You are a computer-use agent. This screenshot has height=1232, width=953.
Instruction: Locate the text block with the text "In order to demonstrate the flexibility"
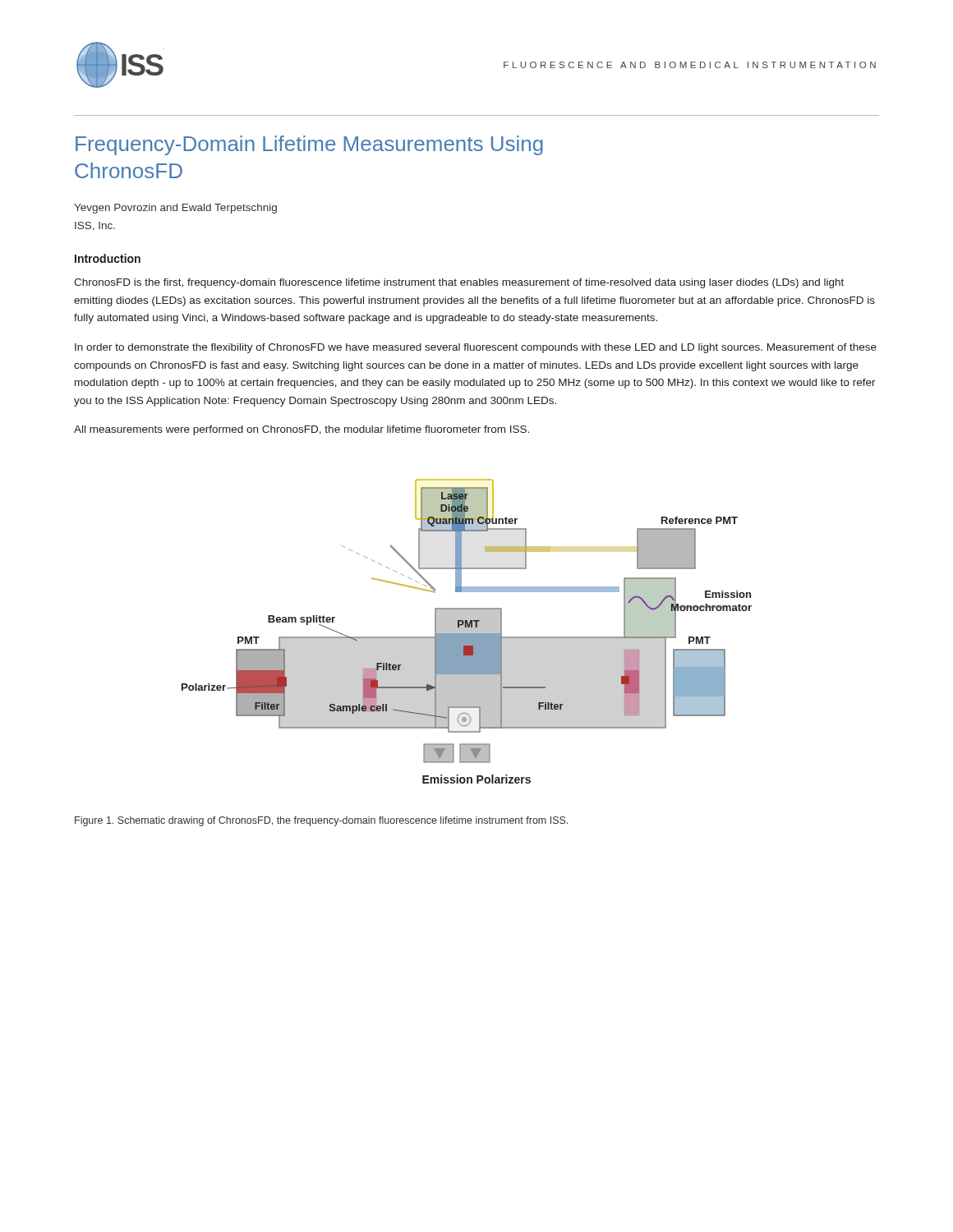tap(475, 374)
